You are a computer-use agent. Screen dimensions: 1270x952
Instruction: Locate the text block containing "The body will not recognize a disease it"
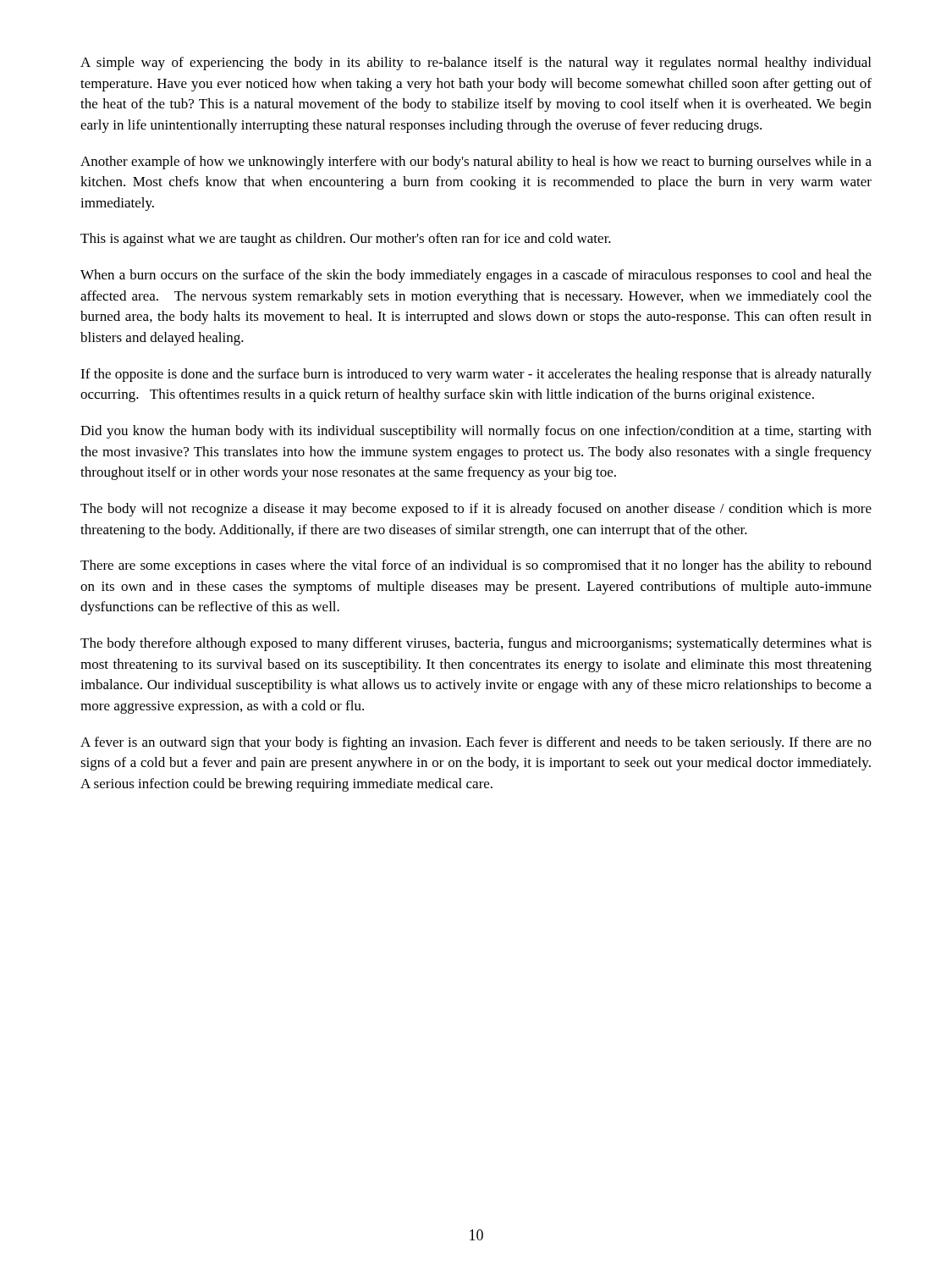pos(476,519)
